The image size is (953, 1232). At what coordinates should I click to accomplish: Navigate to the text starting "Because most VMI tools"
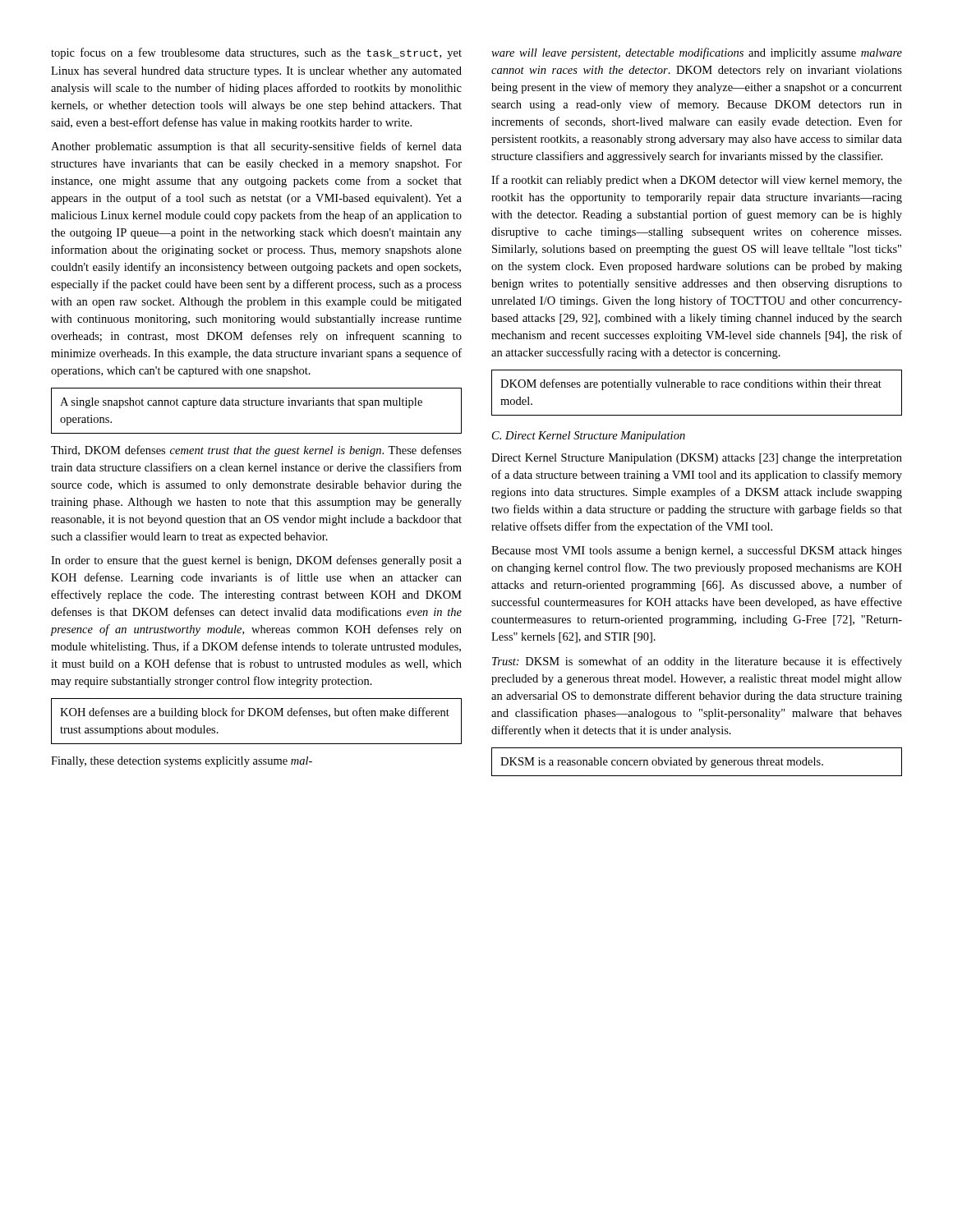(x=697, y=594)
